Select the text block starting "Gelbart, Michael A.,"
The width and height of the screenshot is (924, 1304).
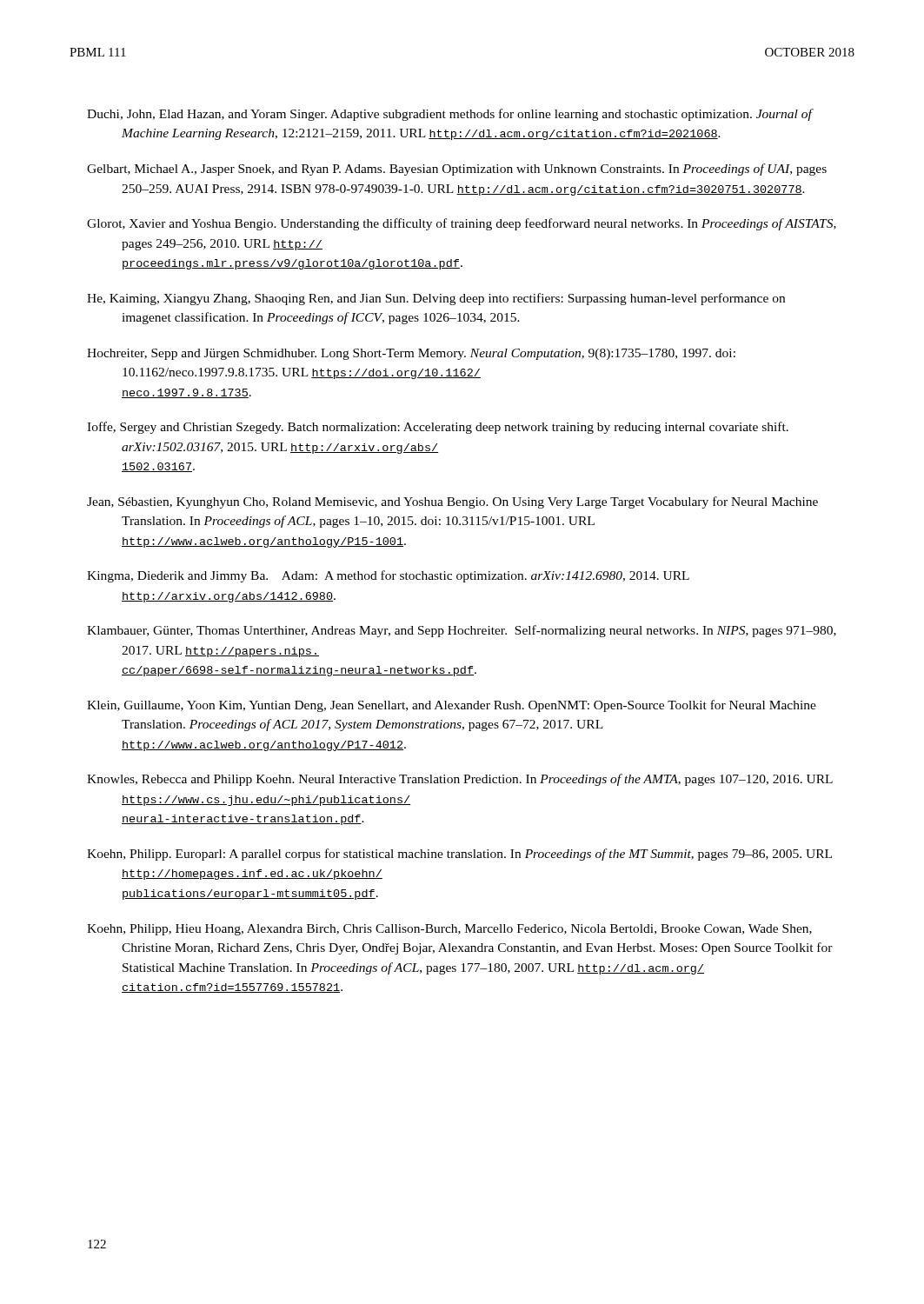457,178
